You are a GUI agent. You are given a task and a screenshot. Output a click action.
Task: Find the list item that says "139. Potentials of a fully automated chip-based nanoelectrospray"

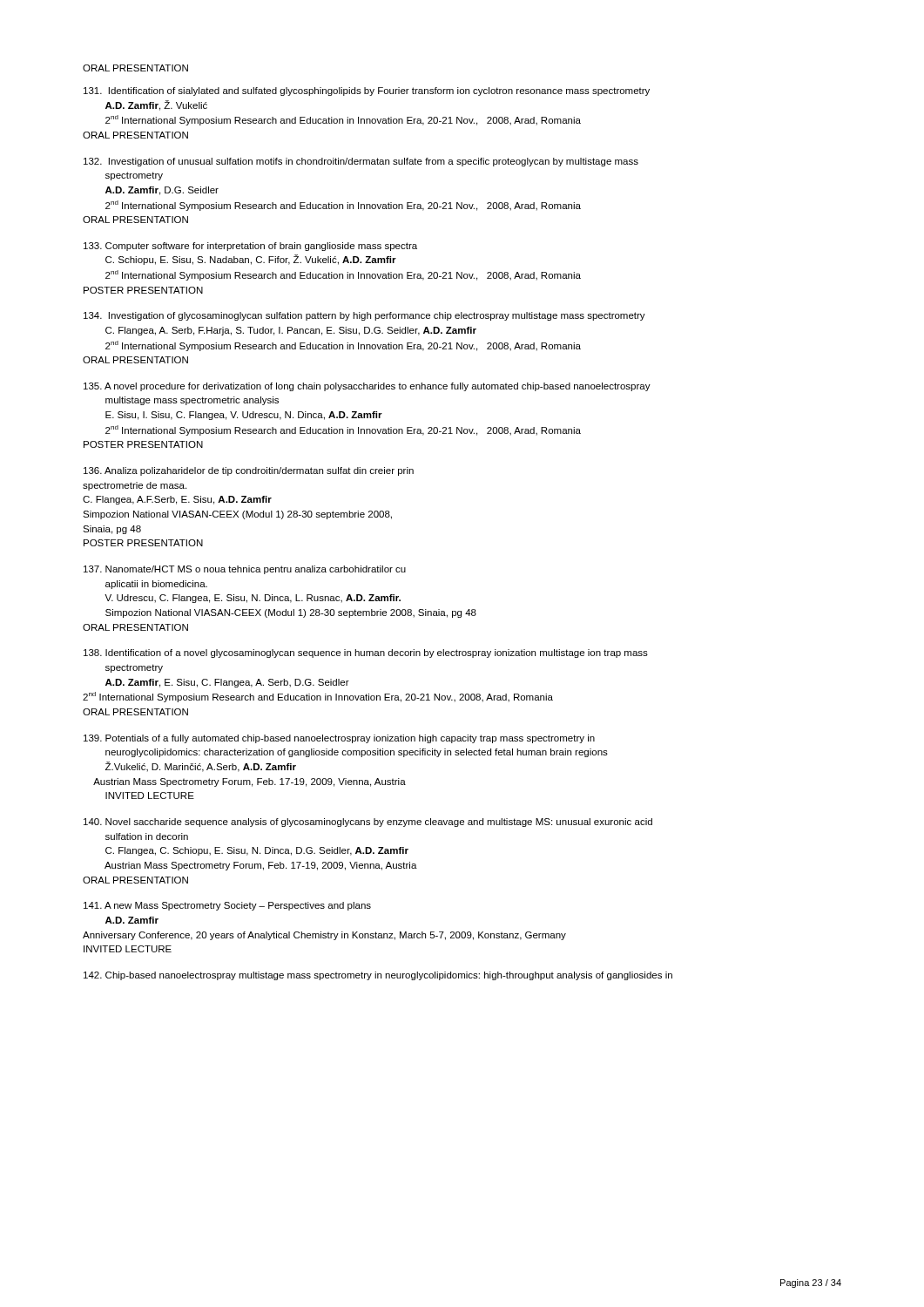click(x=345, y=767)
